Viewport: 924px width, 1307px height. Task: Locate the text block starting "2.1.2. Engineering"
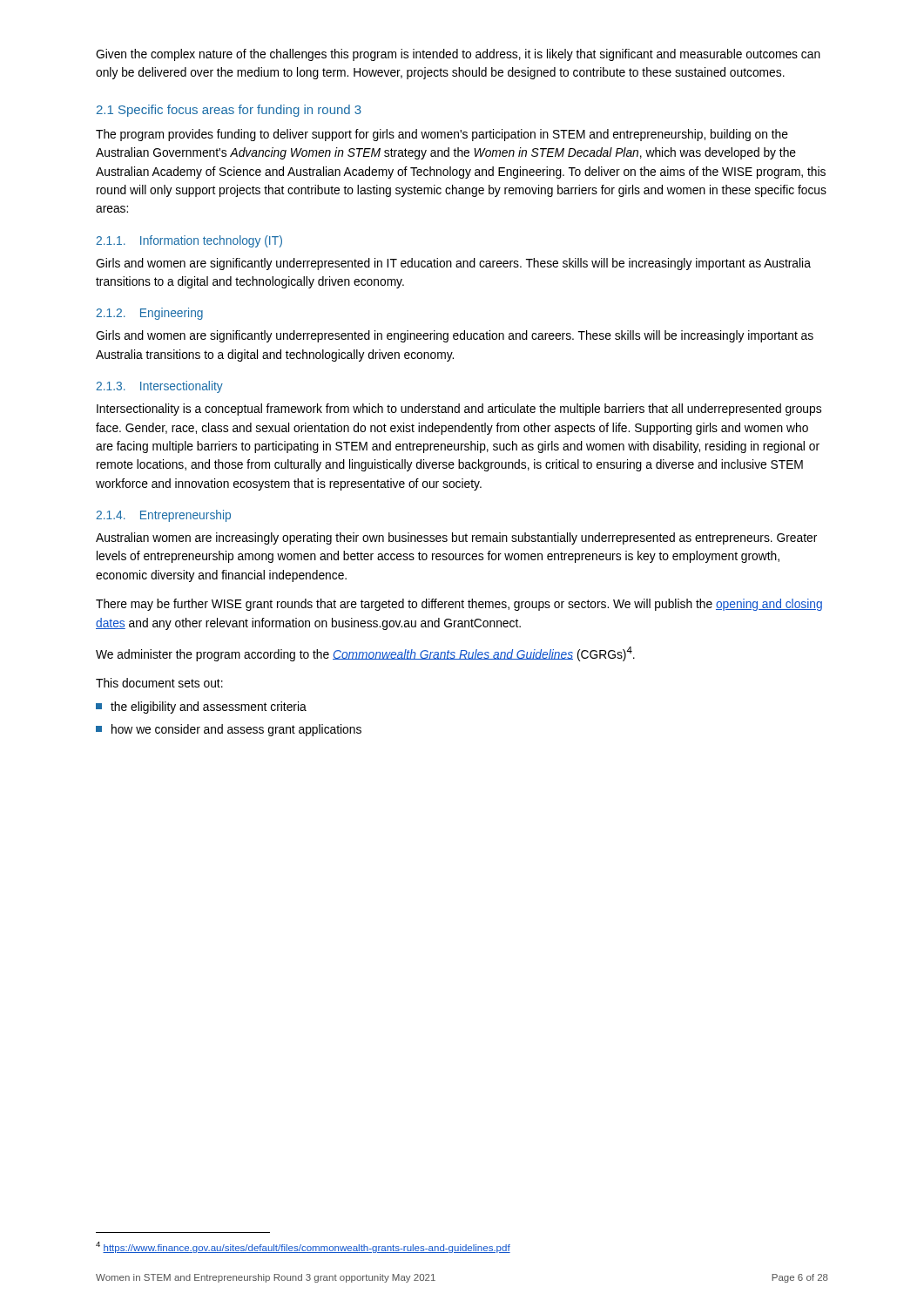149,314
